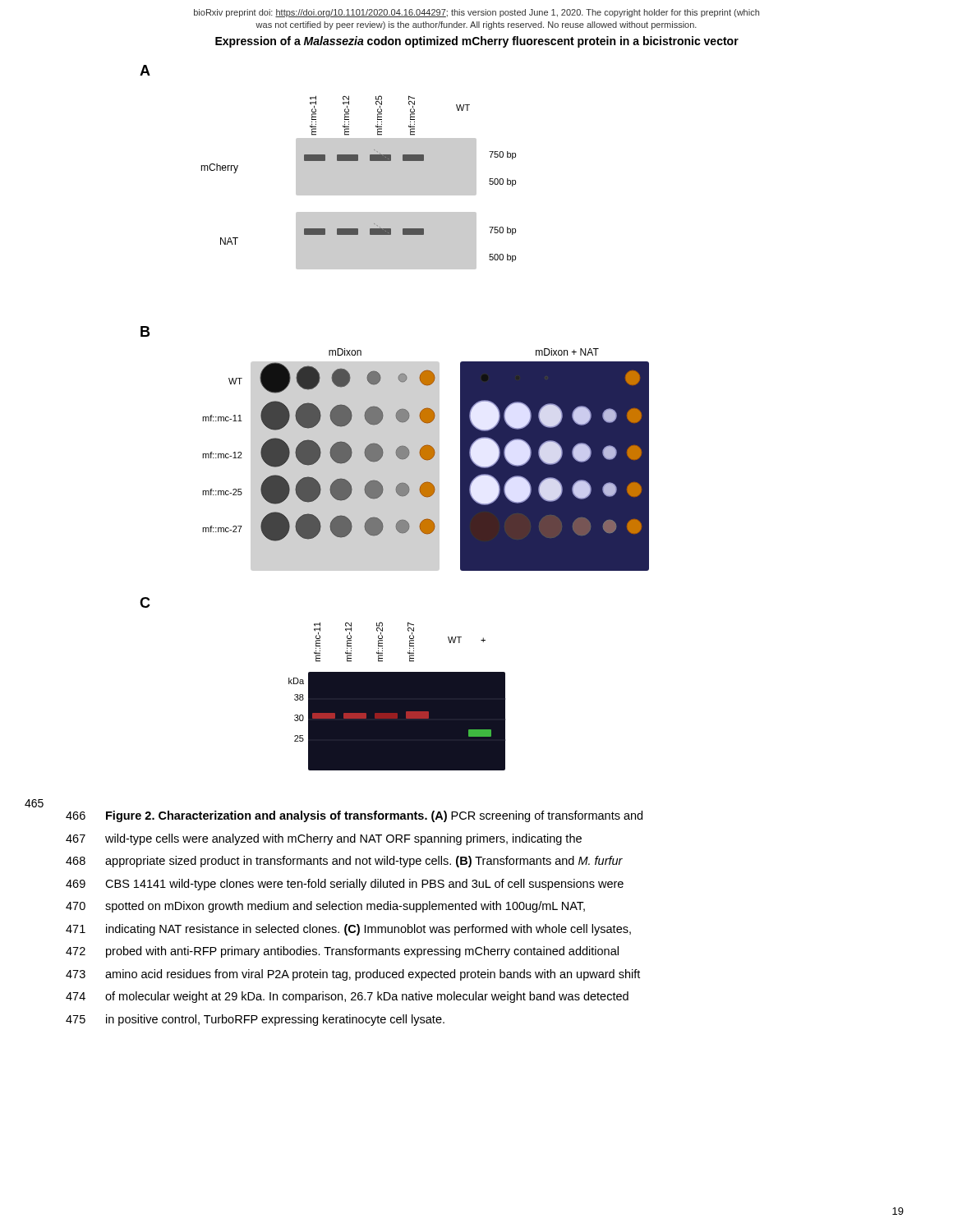The height and width of the screenshot is (1232, 953).
Task: Find the caption on this page that starts "466 Figure 2. Characterization and analysis of transformants."
Action: pyautogui.click(x=485, y=918)
